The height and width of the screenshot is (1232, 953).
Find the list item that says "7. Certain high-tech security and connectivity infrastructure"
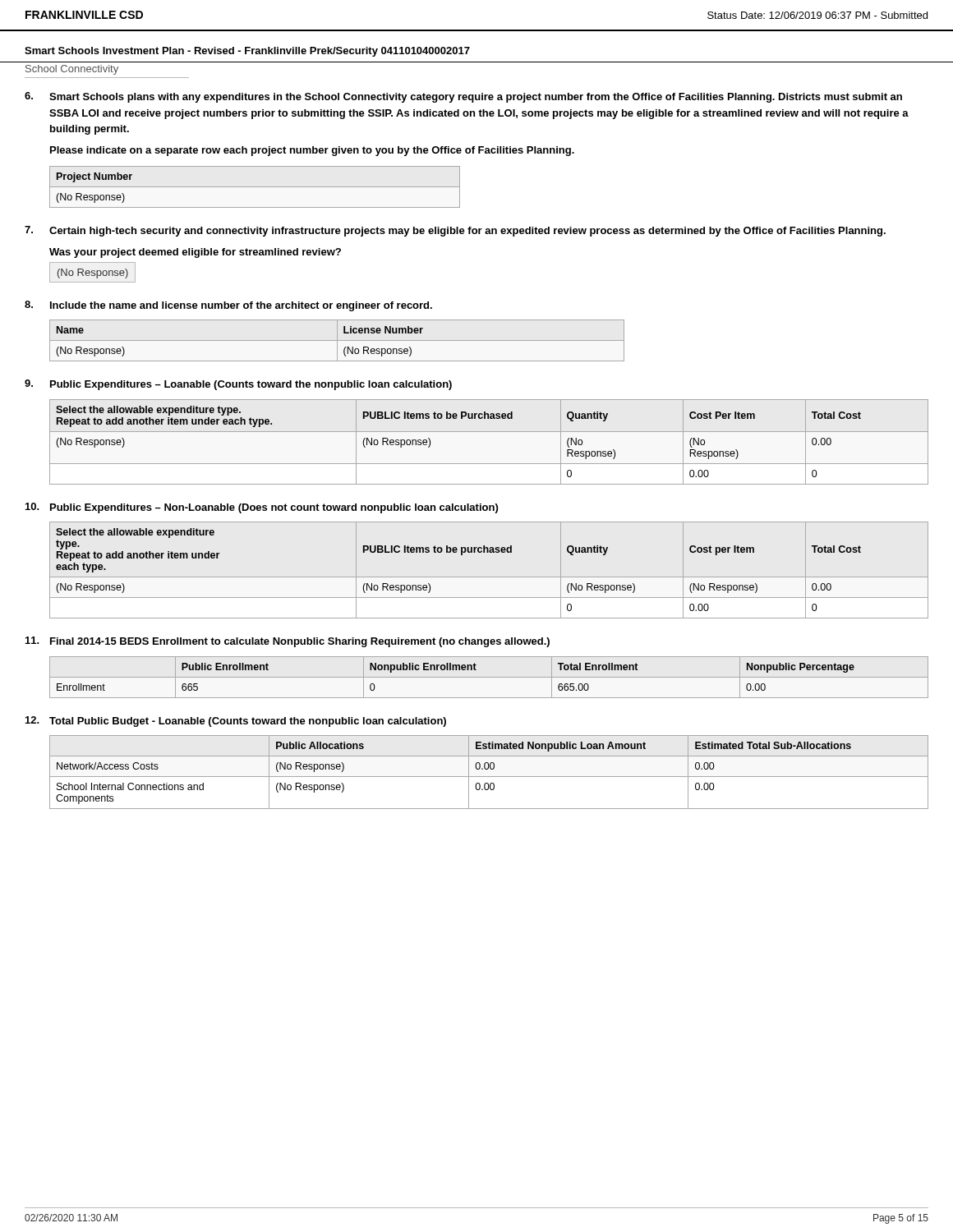click(x=455, y=231)
